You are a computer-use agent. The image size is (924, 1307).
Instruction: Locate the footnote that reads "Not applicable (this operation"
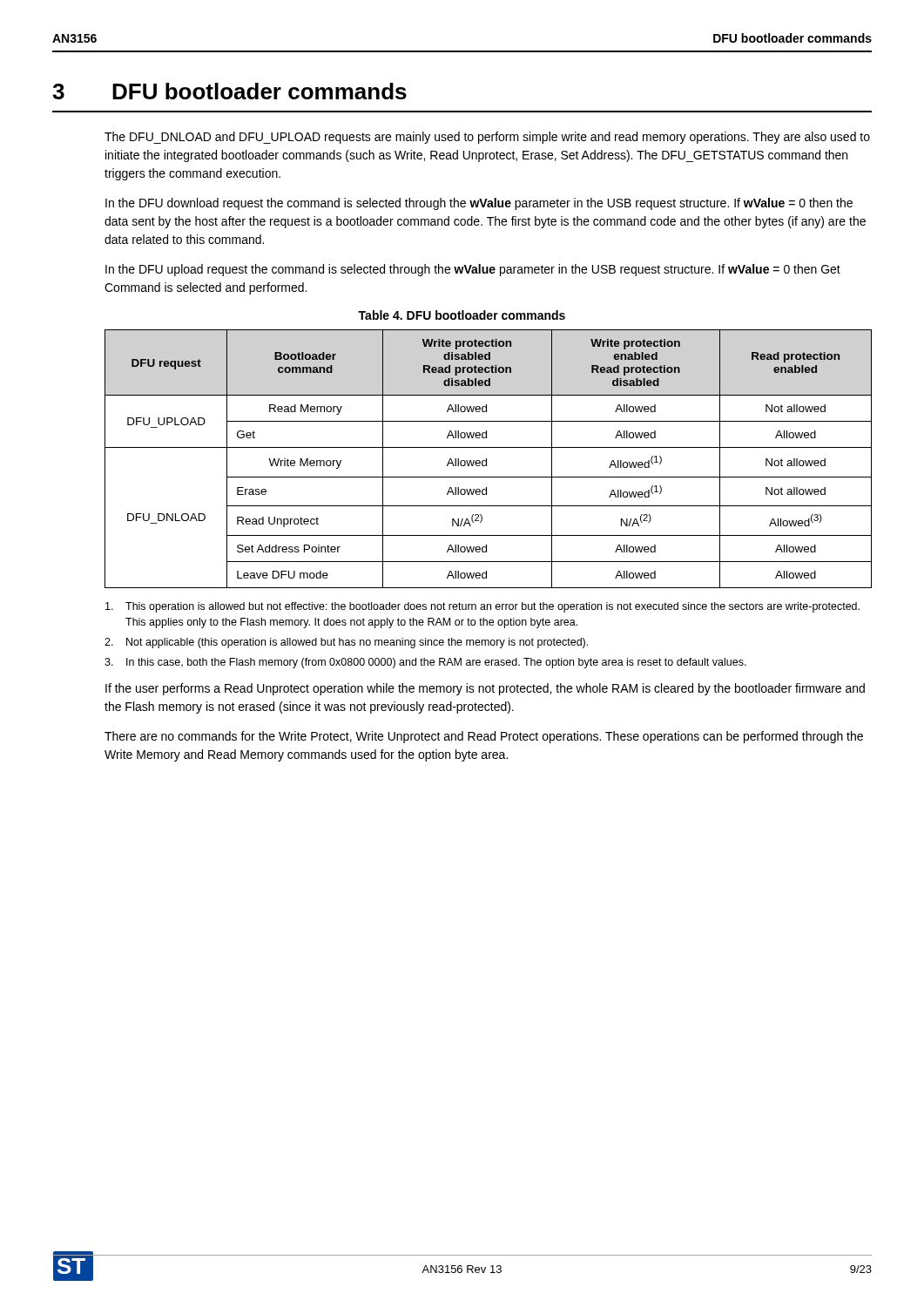347,642
